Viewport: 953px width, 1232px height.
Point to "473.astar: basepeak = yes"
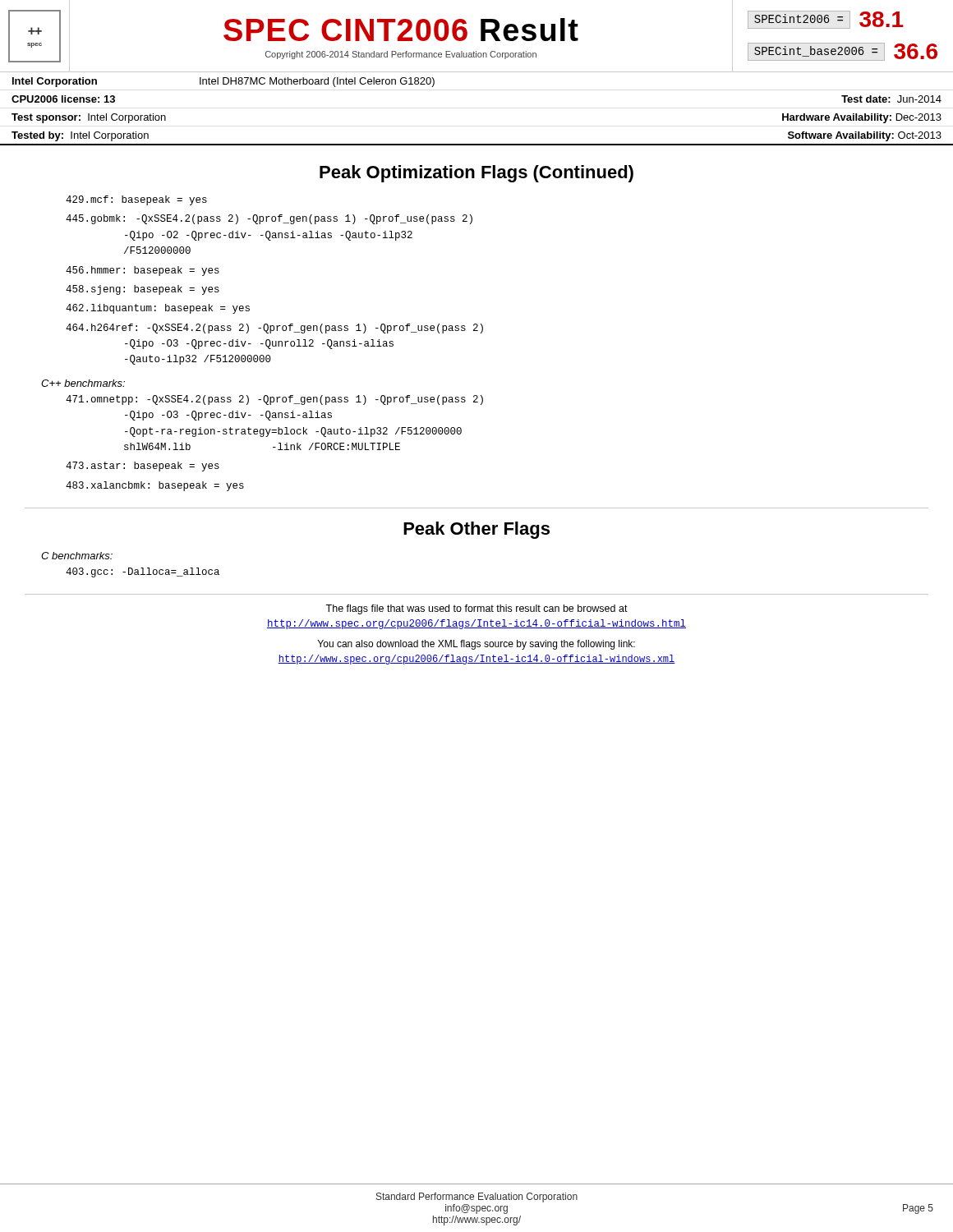(143, 467)
